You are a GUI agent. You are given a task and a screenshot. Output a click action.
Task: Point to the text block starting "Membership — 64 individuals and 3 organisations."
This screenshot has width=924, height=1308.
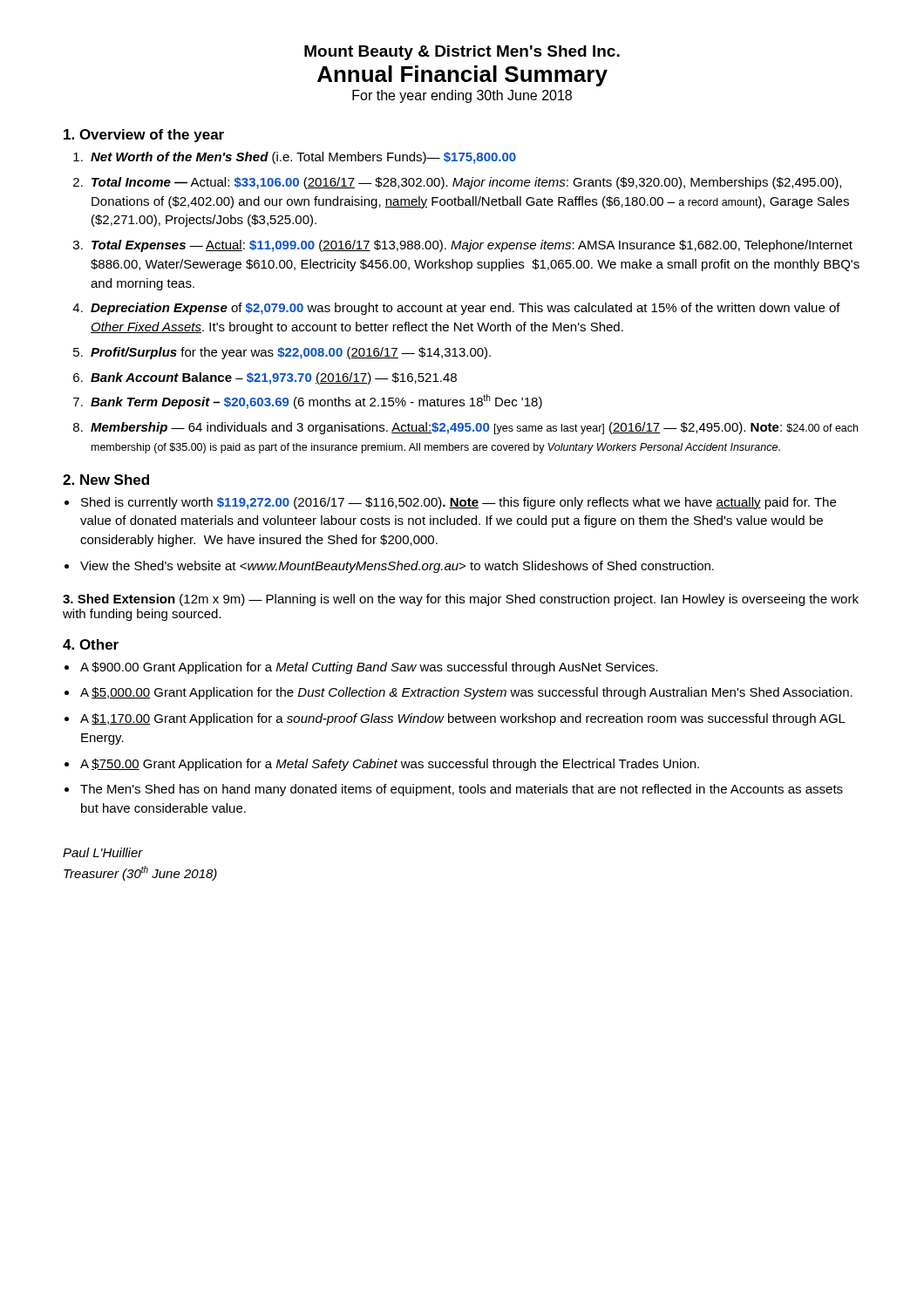(475, 436)
